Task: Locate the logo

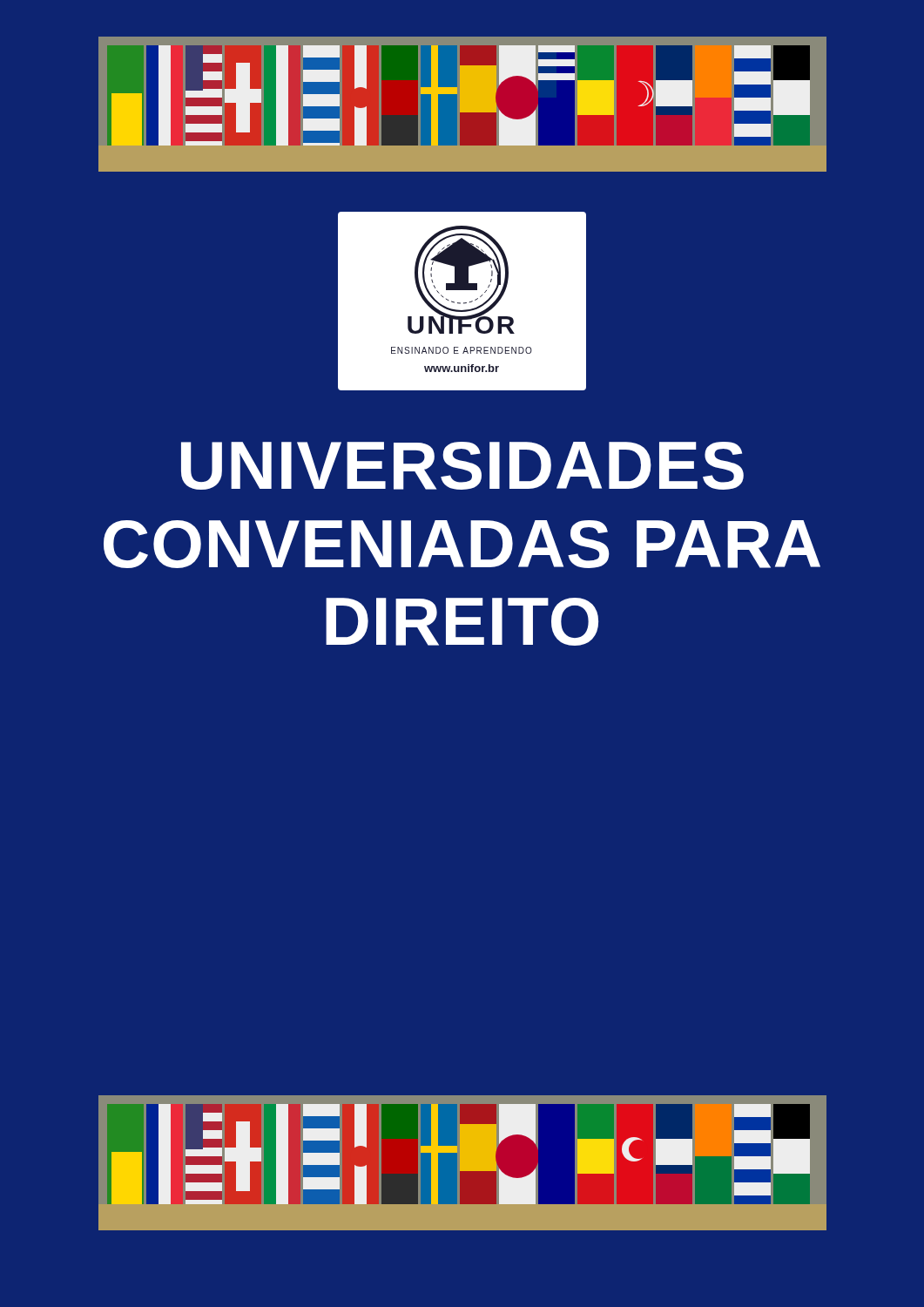Action: tap(462, 301)
